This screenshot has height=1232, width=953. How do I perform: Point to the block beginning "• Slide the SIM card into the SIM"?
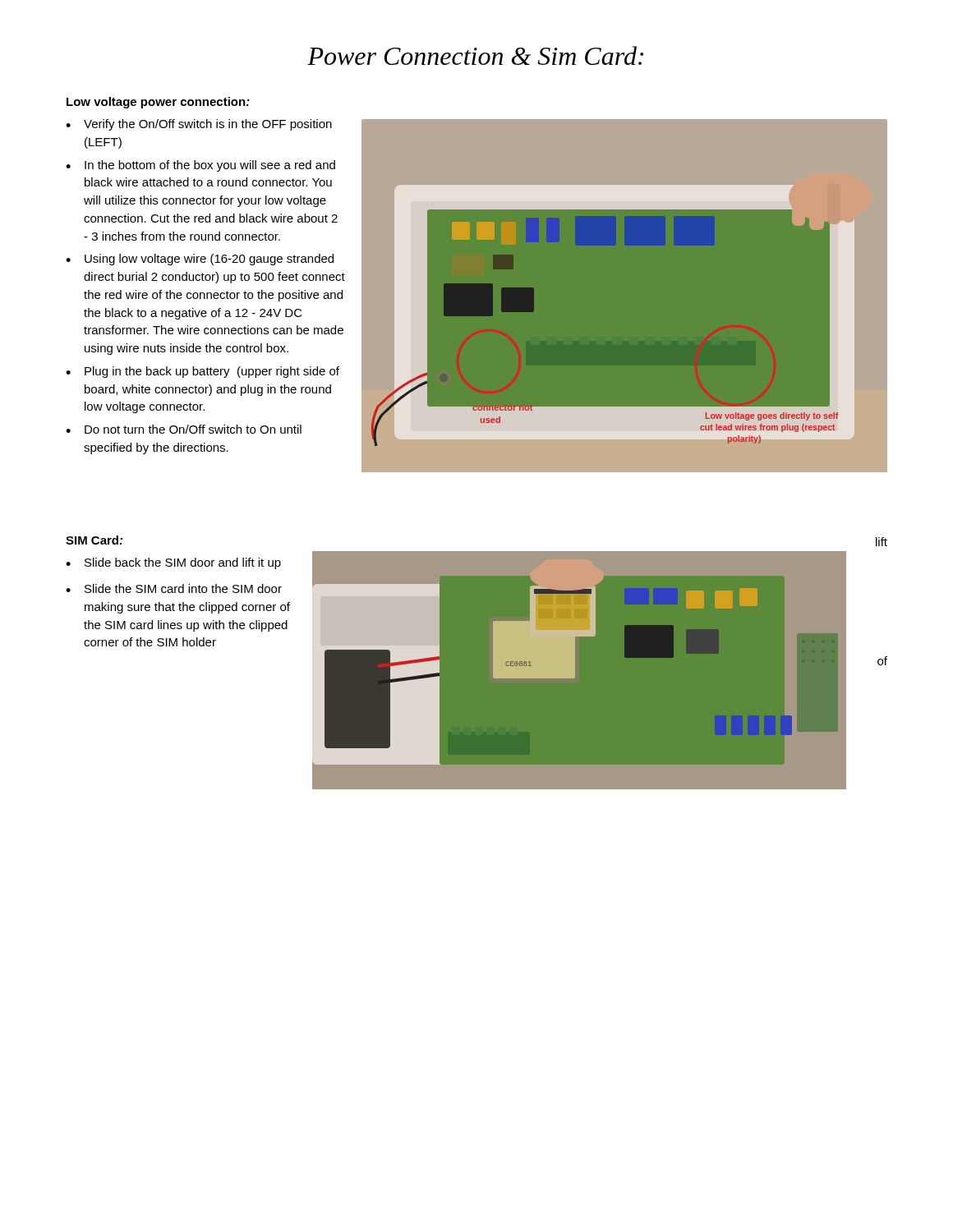pos(181,616)
